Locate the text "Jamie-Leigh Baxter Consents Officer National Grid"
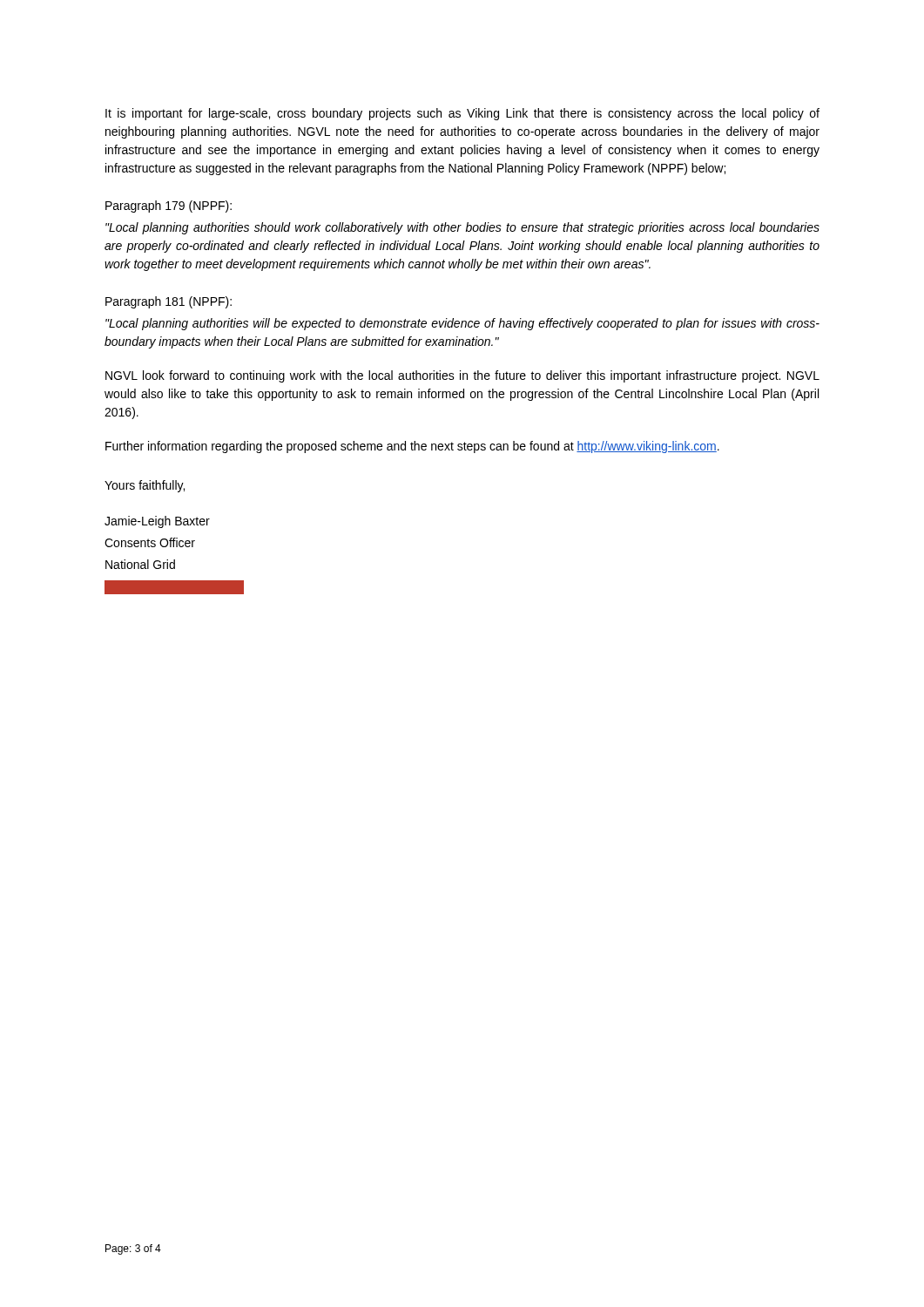The image size is (924, 1307). click(174, 554)
